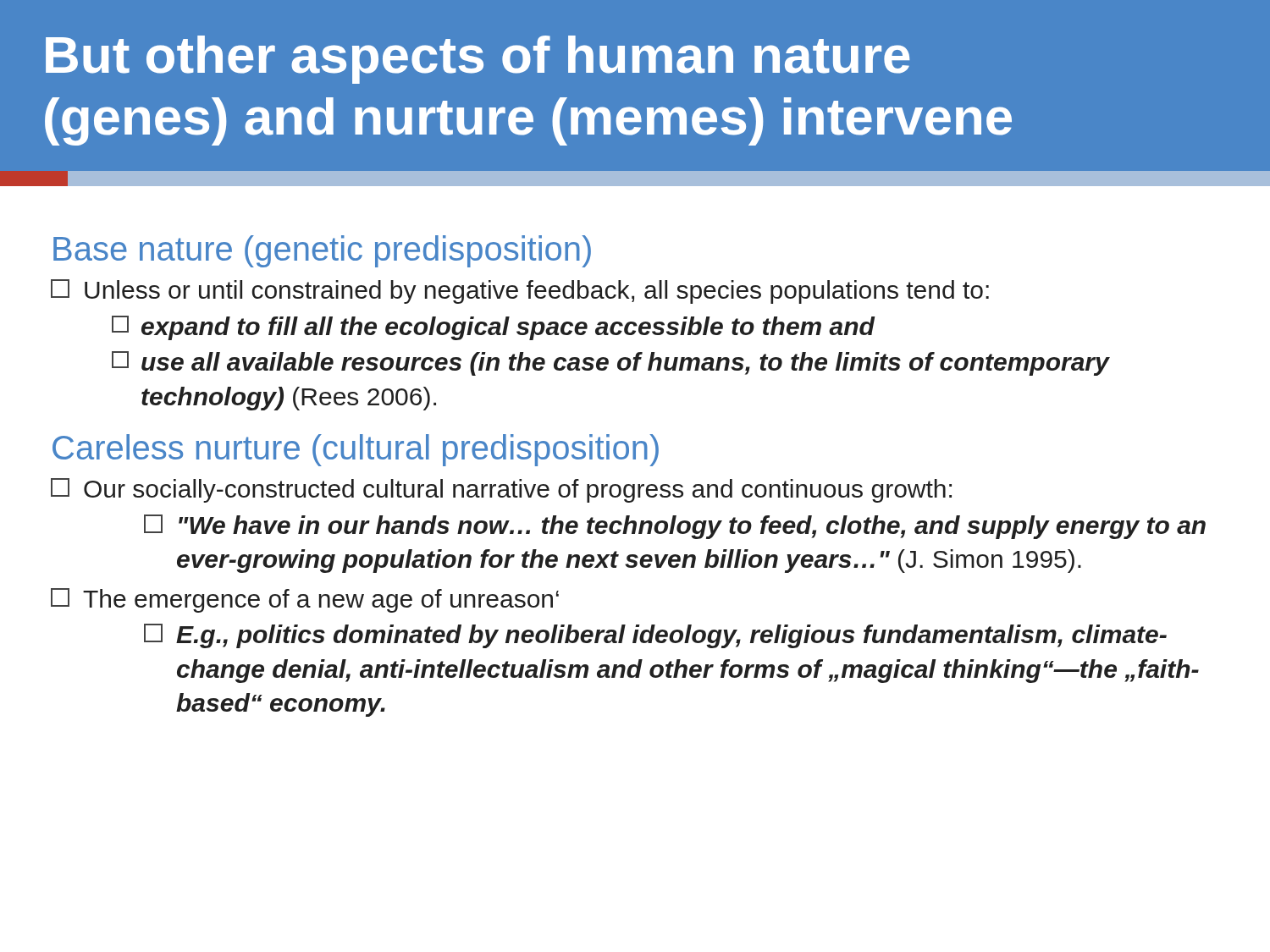Navigate to the text starting "Base nature (genetic"
This screenshot has height=952, width=1270.
[322, 249]
